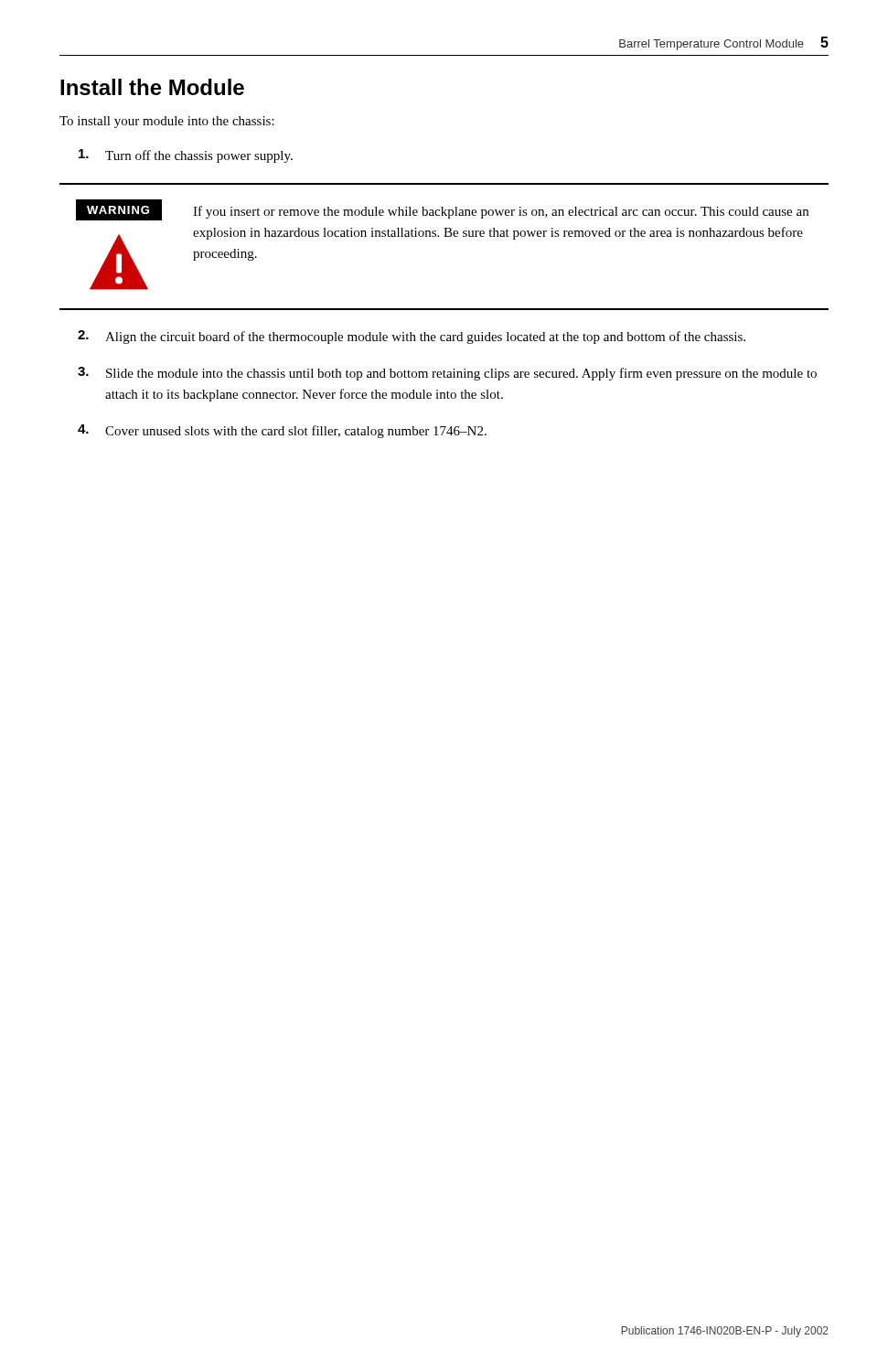This screenshot has width=888, height=1372.
Task: Point to "Install the Module"
Action: [x=152, y=87]
